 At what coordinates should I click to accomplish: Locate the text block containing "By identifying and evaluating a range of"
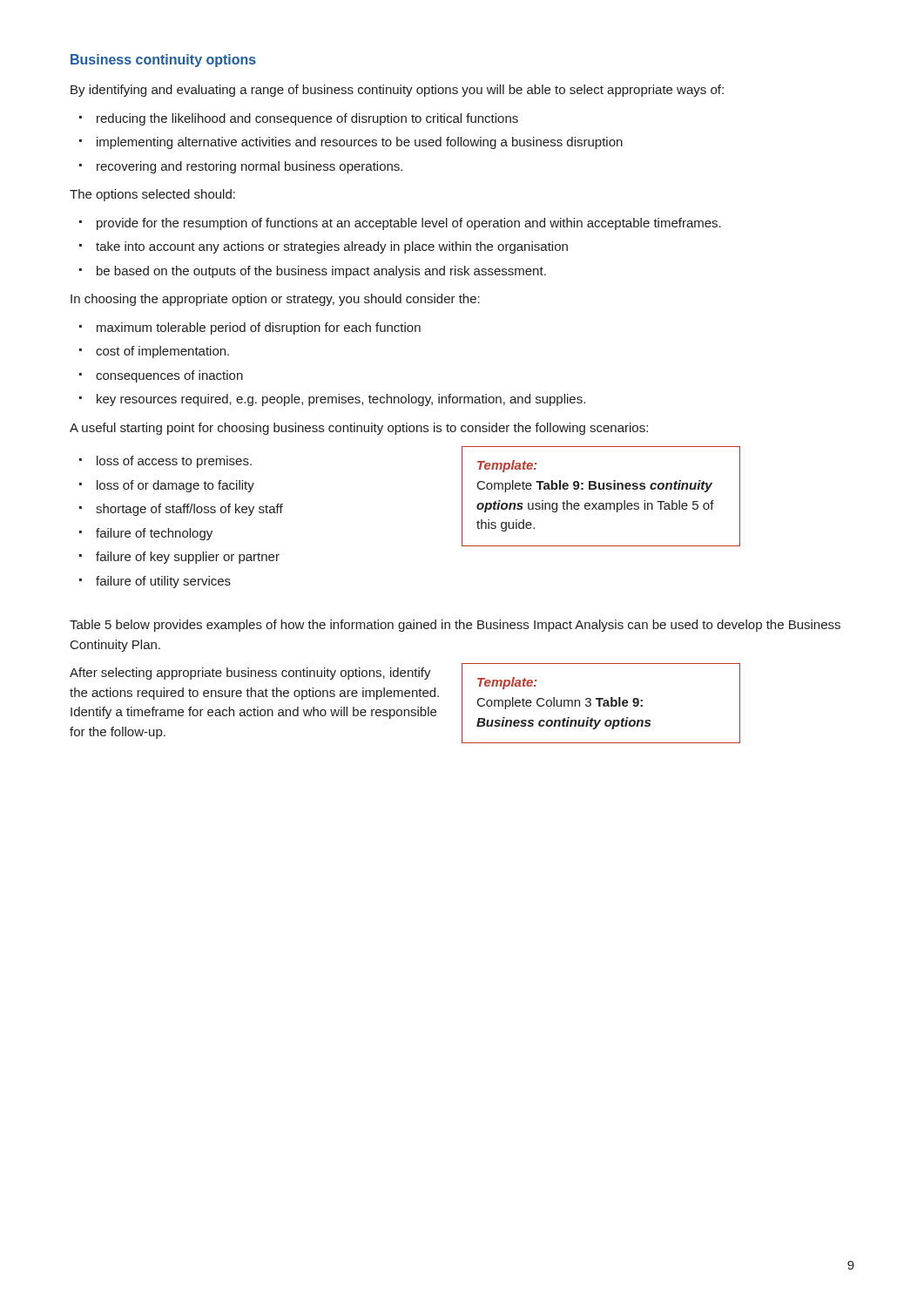397,89
